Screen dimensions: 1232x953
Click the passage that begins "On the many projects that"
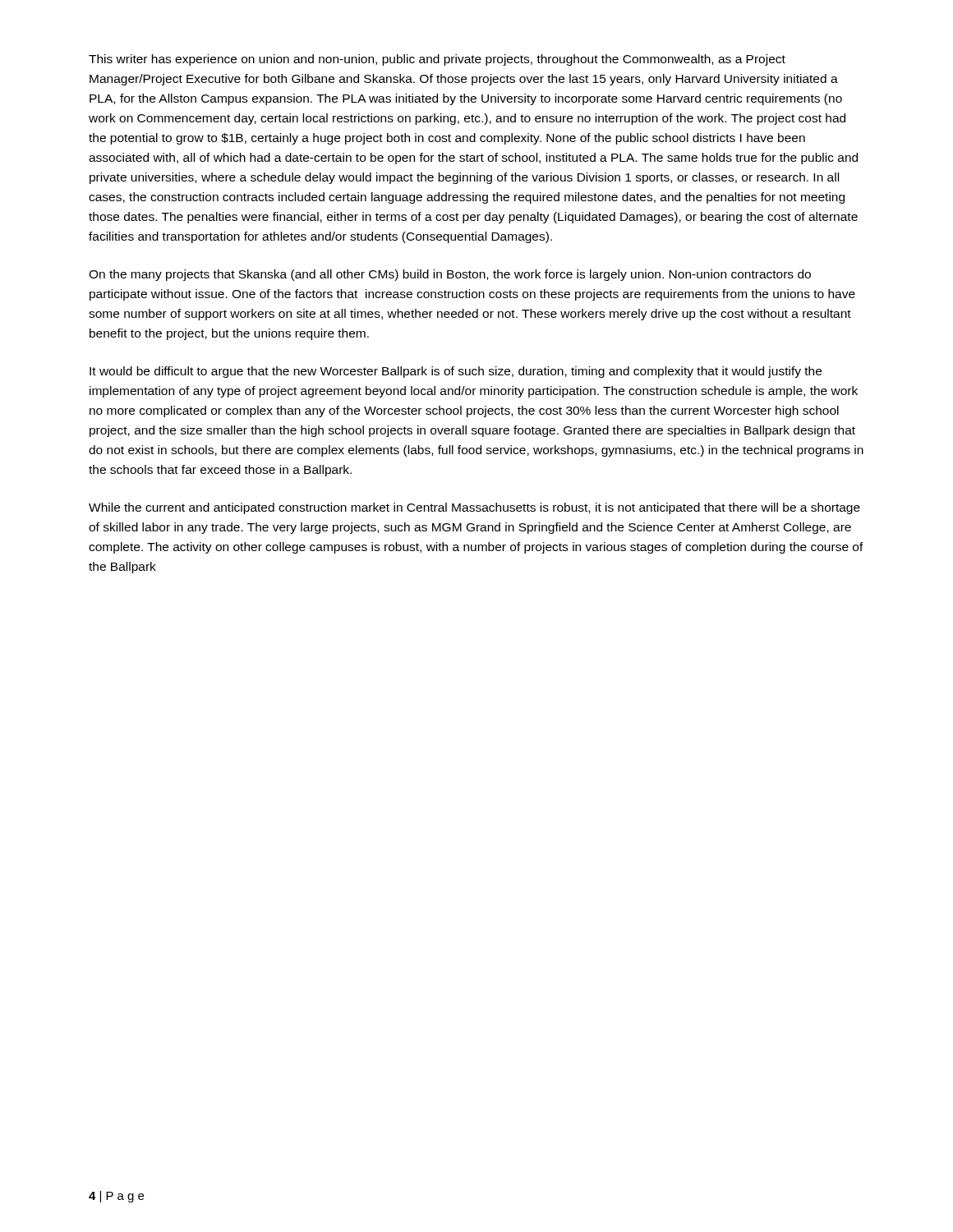(x=472, y=304)
